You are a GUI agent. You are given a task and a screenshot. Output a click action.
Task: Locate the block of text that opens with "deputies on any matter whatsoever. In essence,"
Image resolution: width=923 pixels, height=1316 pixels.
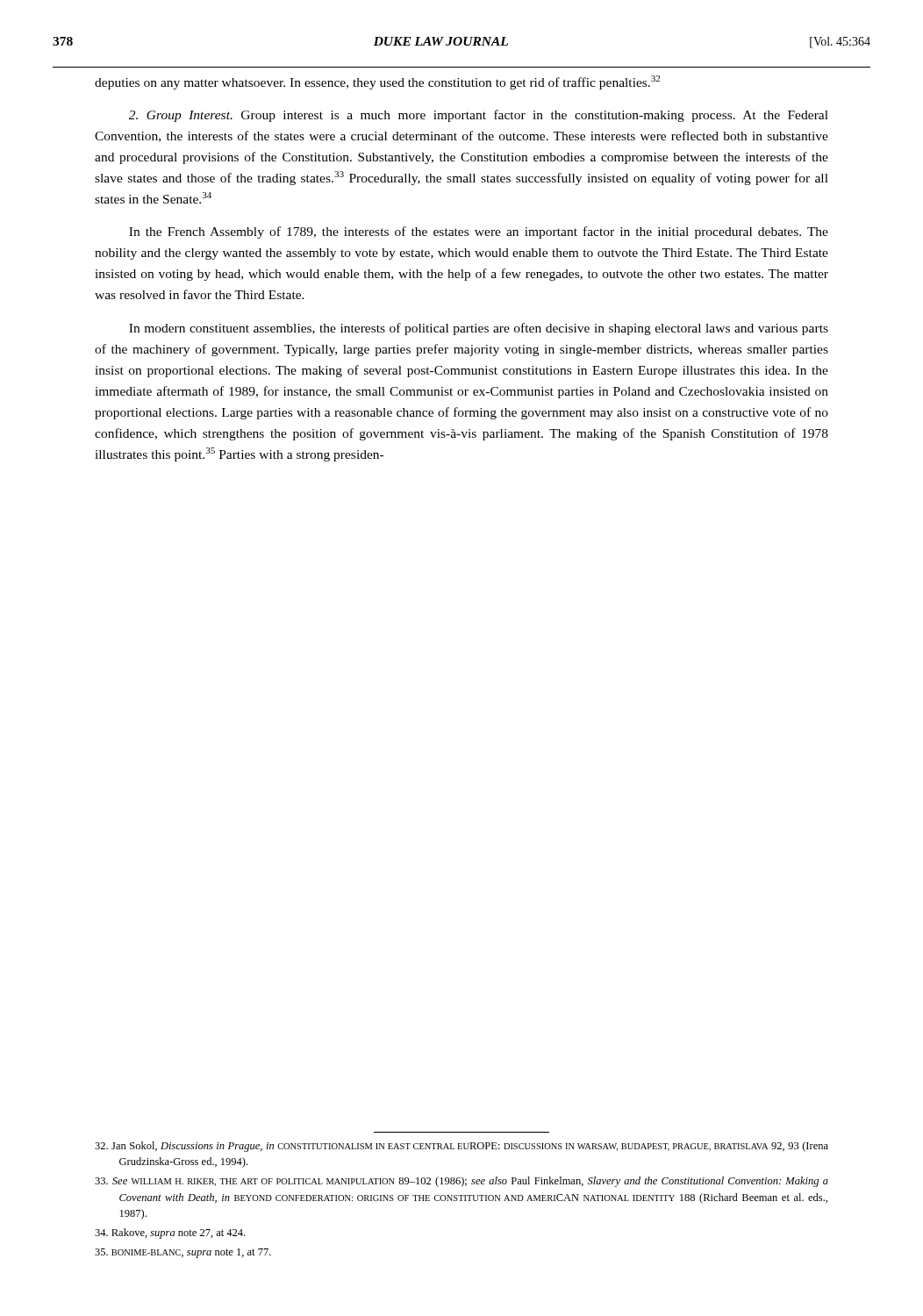point(462,83)
